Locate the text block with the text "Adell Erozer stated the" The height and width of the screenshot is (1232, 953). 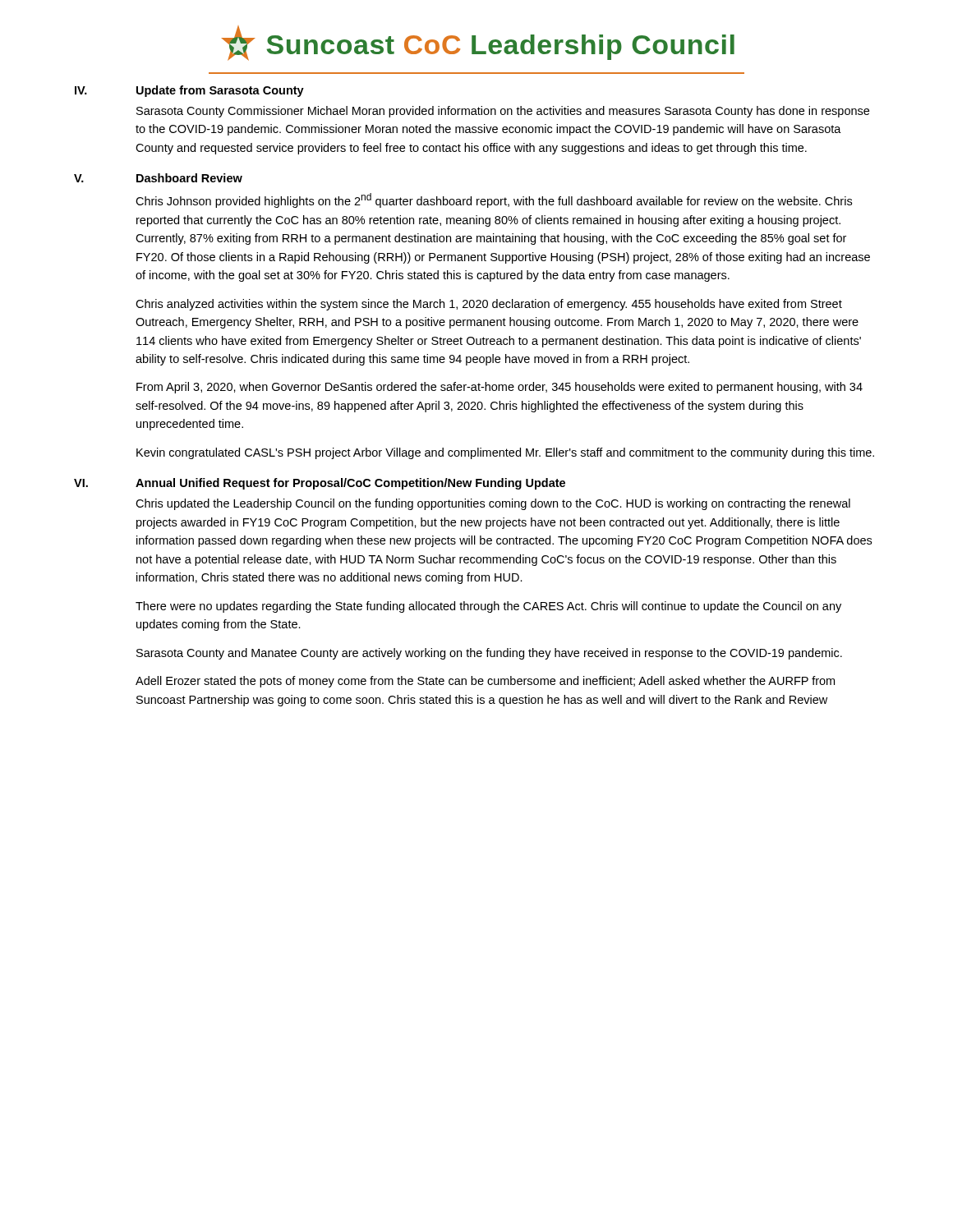pos(486,690)
